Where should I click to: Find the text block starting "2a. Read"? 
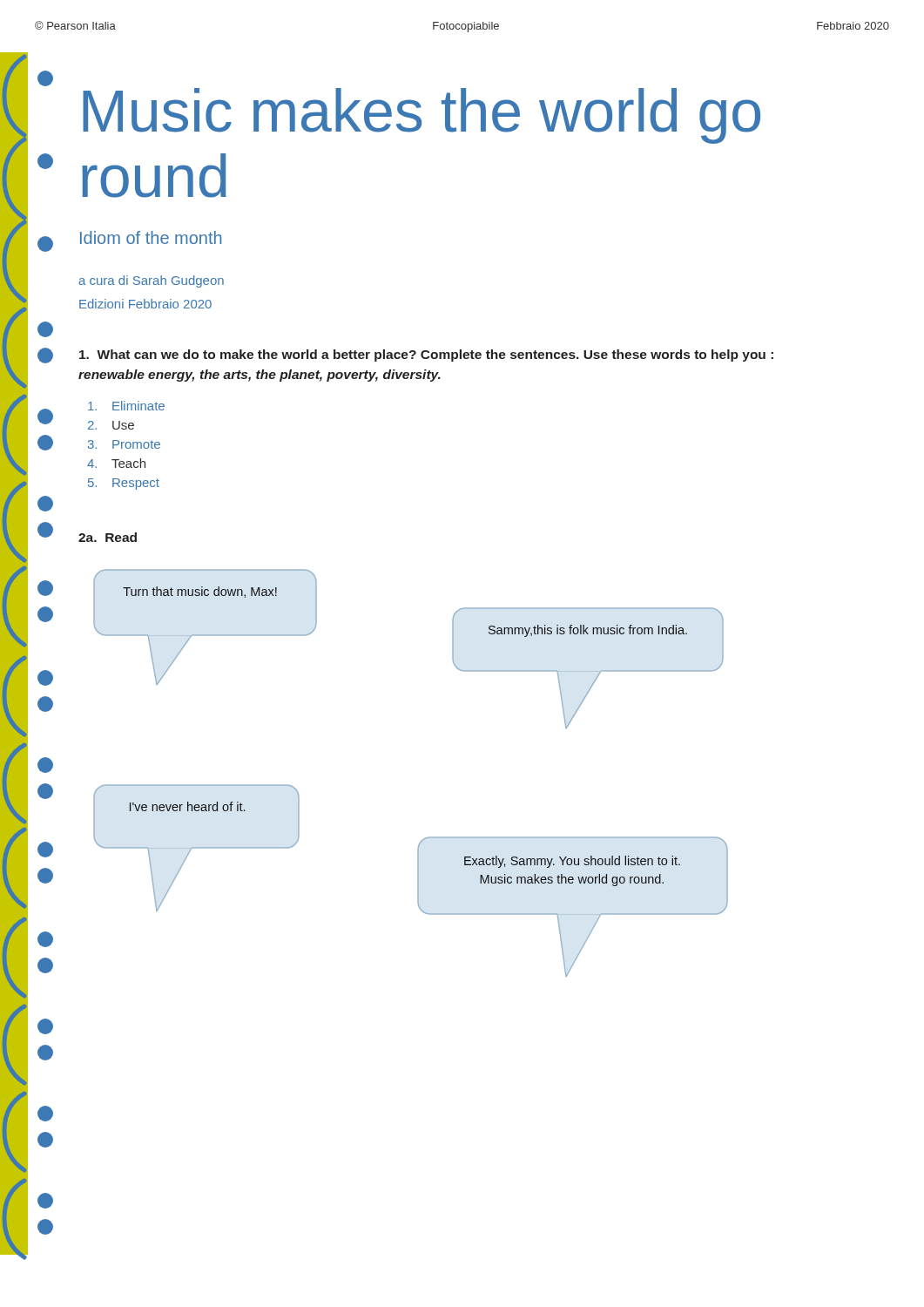[x=108, y=537]
